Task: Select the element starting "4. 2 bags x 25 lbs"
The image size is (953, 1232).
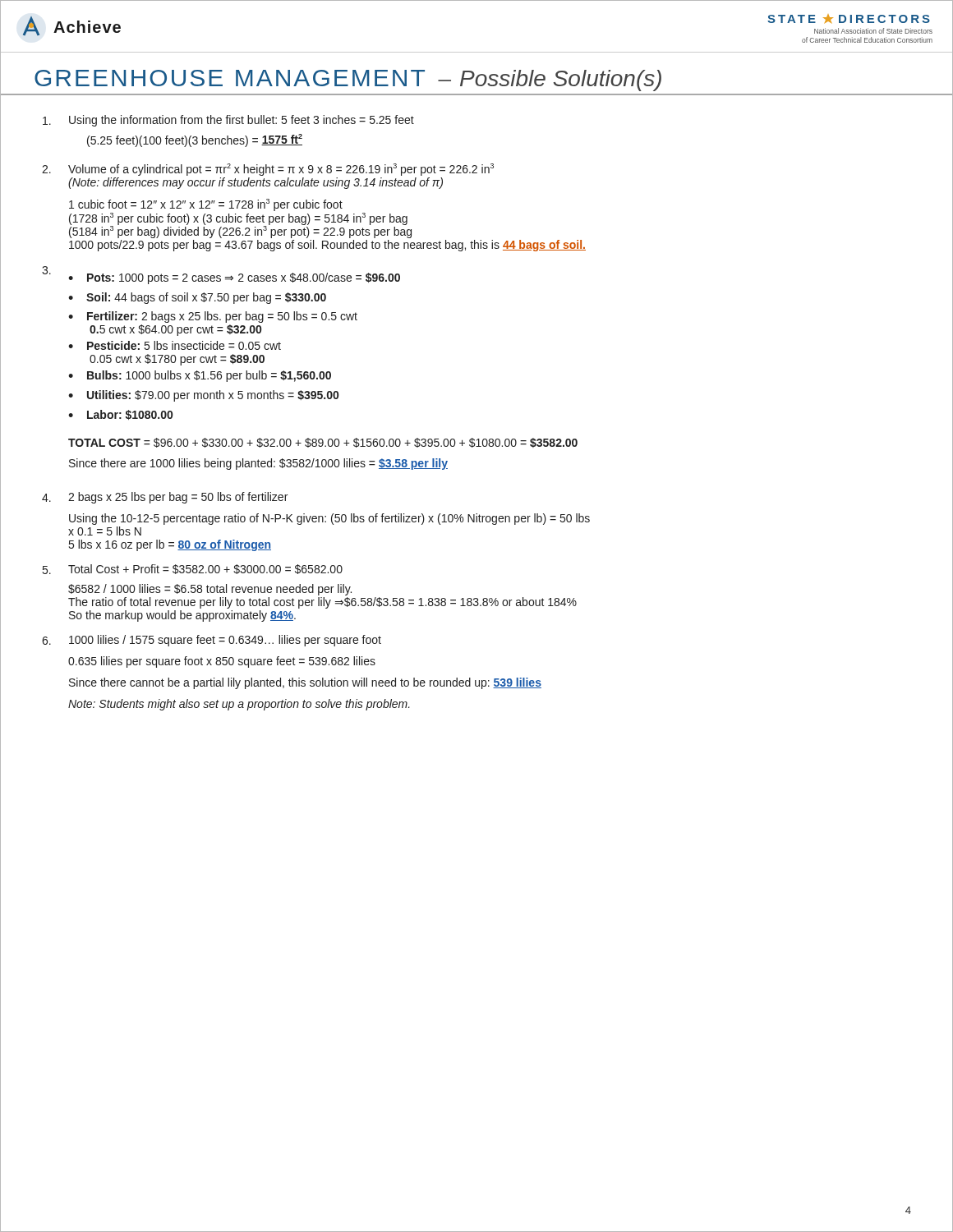Action: click(x=476, y=521)
